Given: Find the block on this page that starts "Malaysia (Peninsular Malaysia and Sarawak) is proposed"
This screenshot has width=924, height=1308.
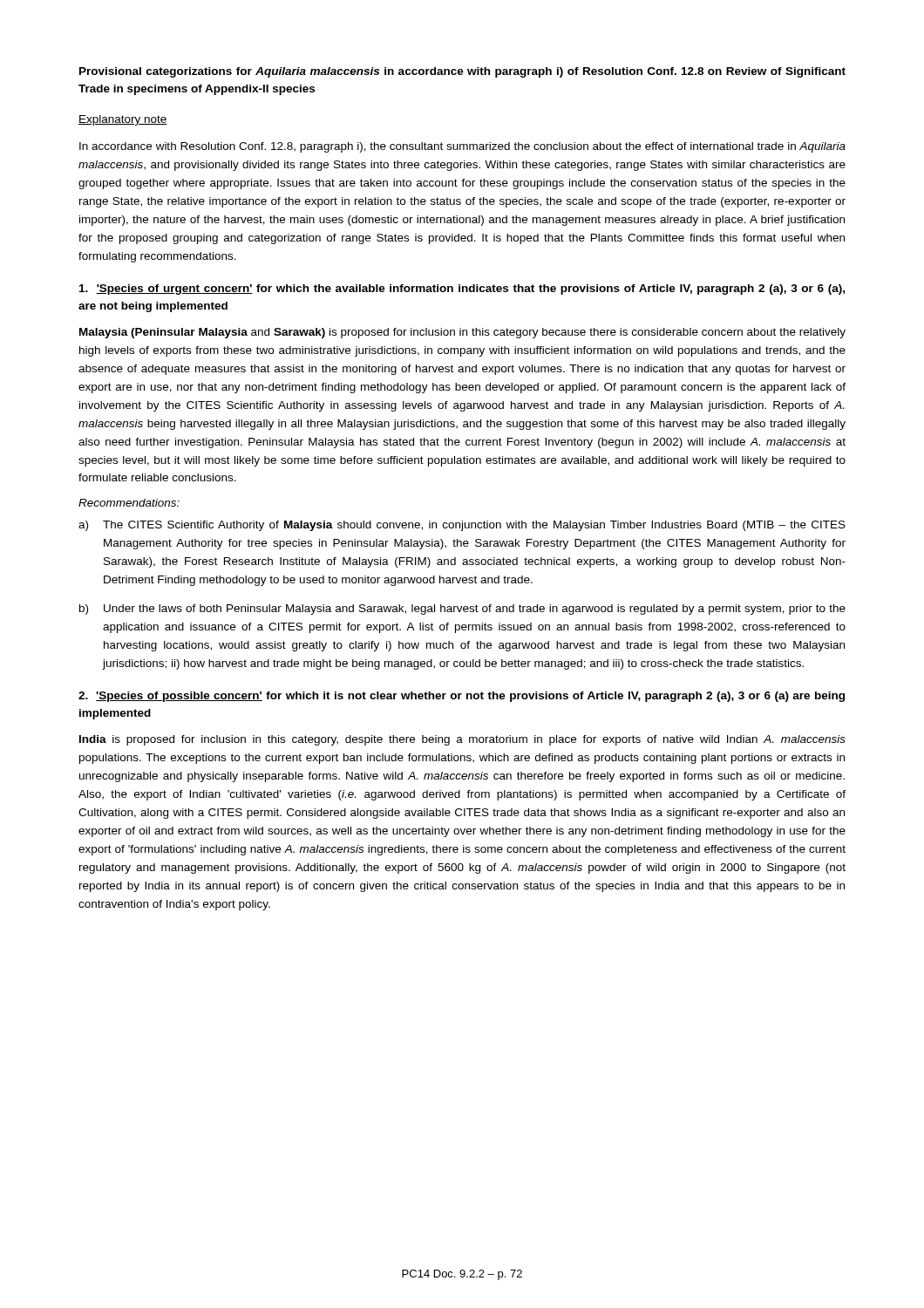Looking at the screenshot, I should click(462, 405).
